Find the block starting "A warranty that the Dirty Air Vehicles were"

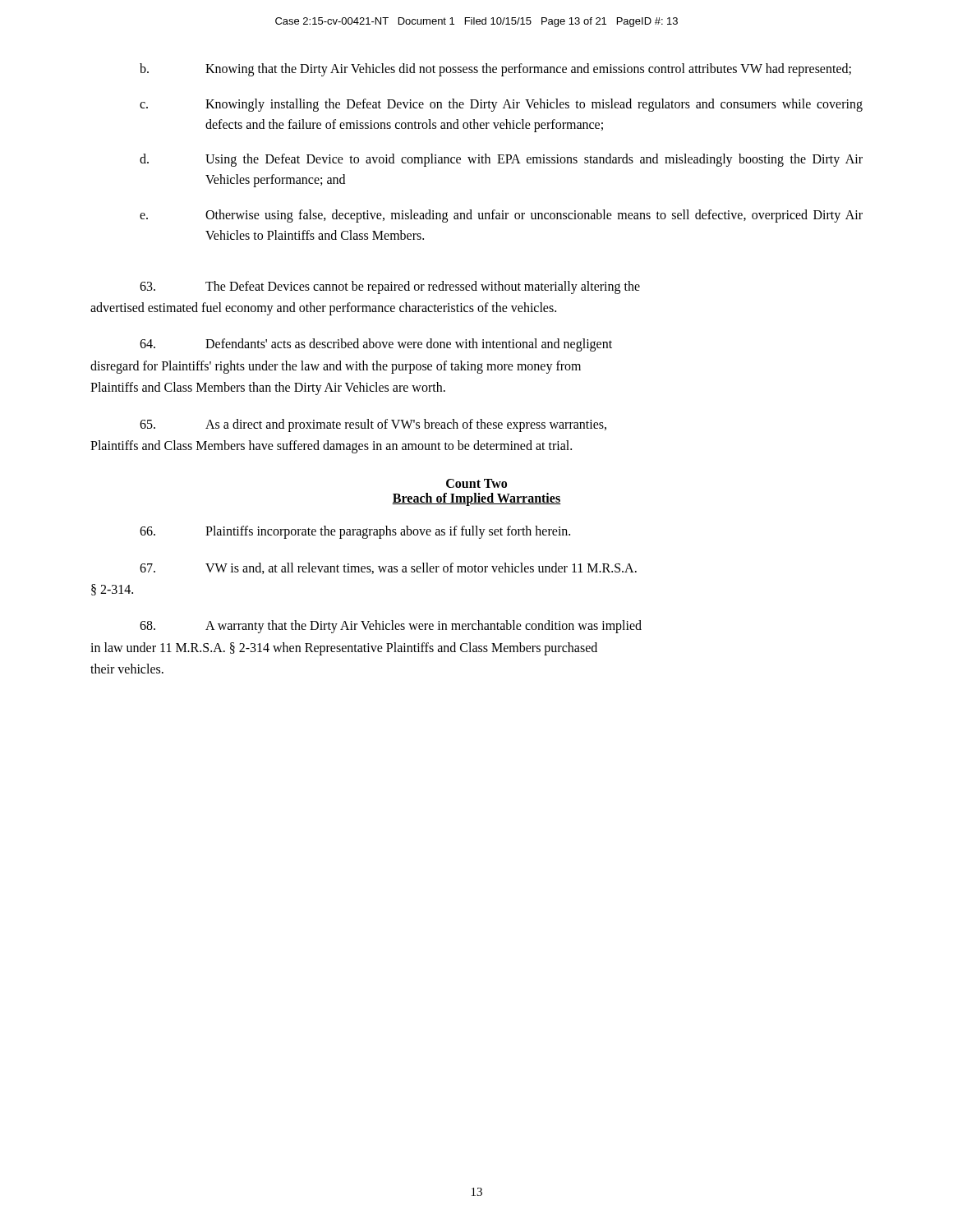(476, 648)
